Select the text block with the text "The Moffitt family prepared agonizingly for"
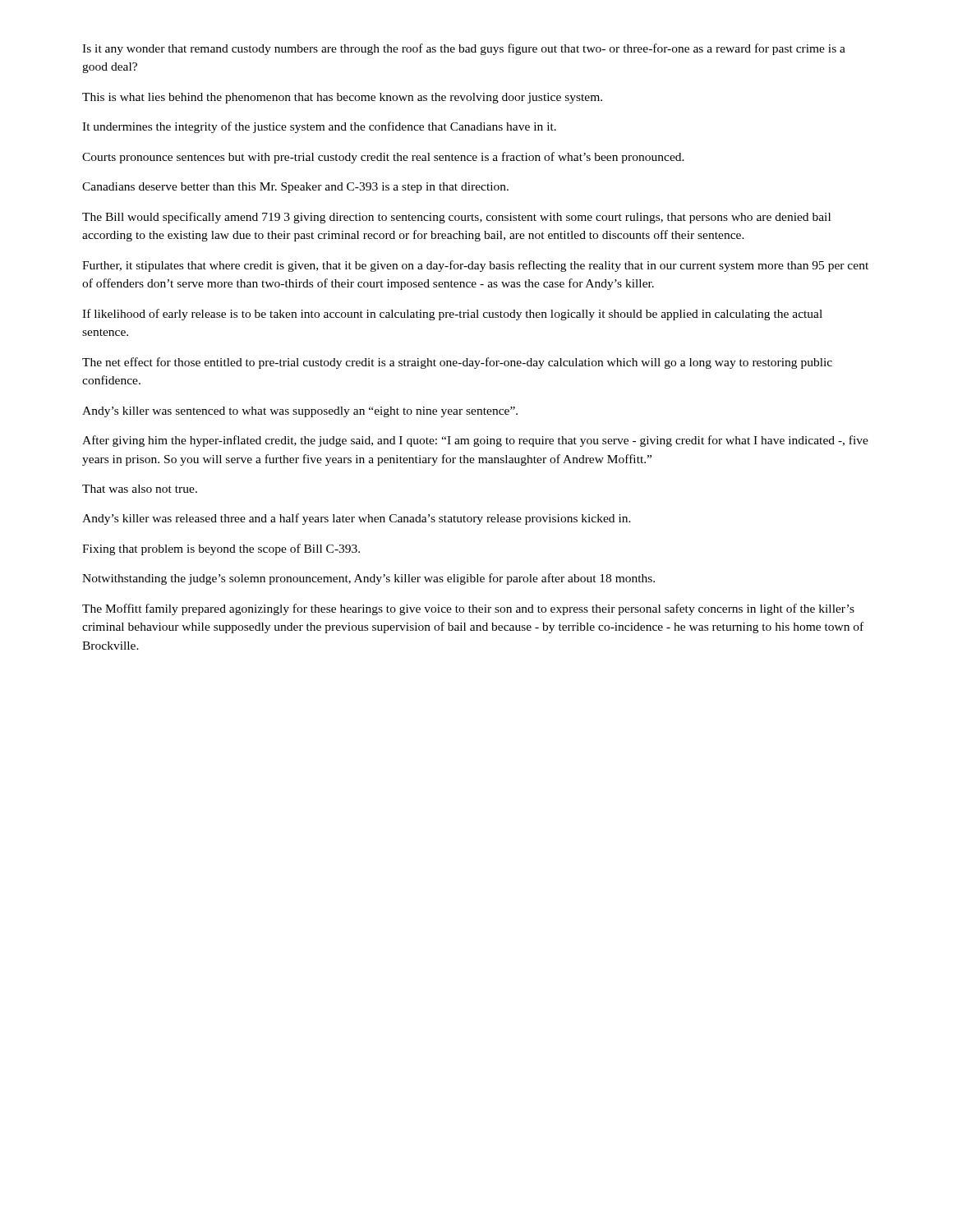Image resolution: width=953 pixels, height=1232 pixels. point(473,627)
